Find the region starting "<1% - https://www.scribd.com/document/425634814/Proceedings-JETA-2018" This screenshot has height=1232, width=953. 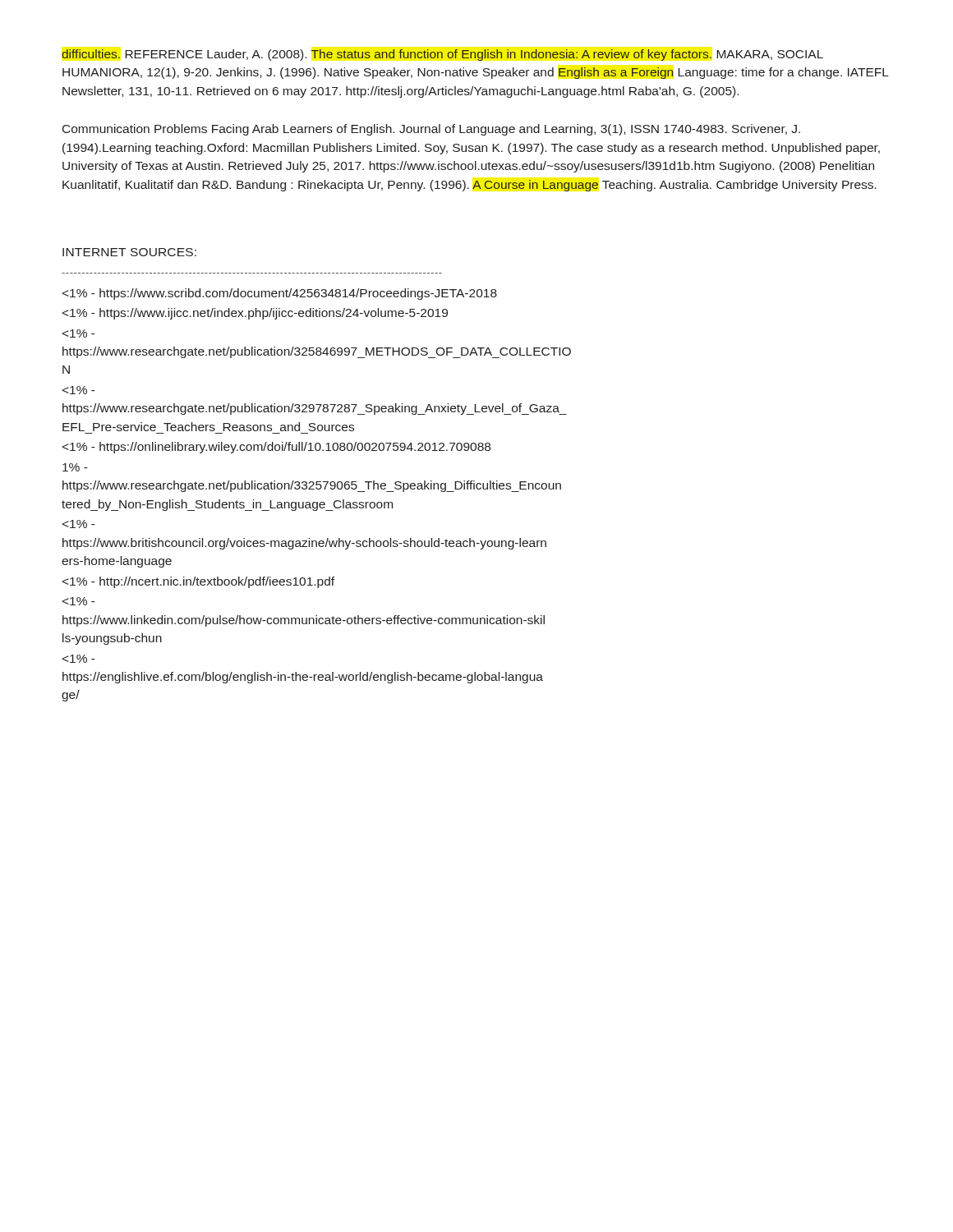tap(279, 292)
